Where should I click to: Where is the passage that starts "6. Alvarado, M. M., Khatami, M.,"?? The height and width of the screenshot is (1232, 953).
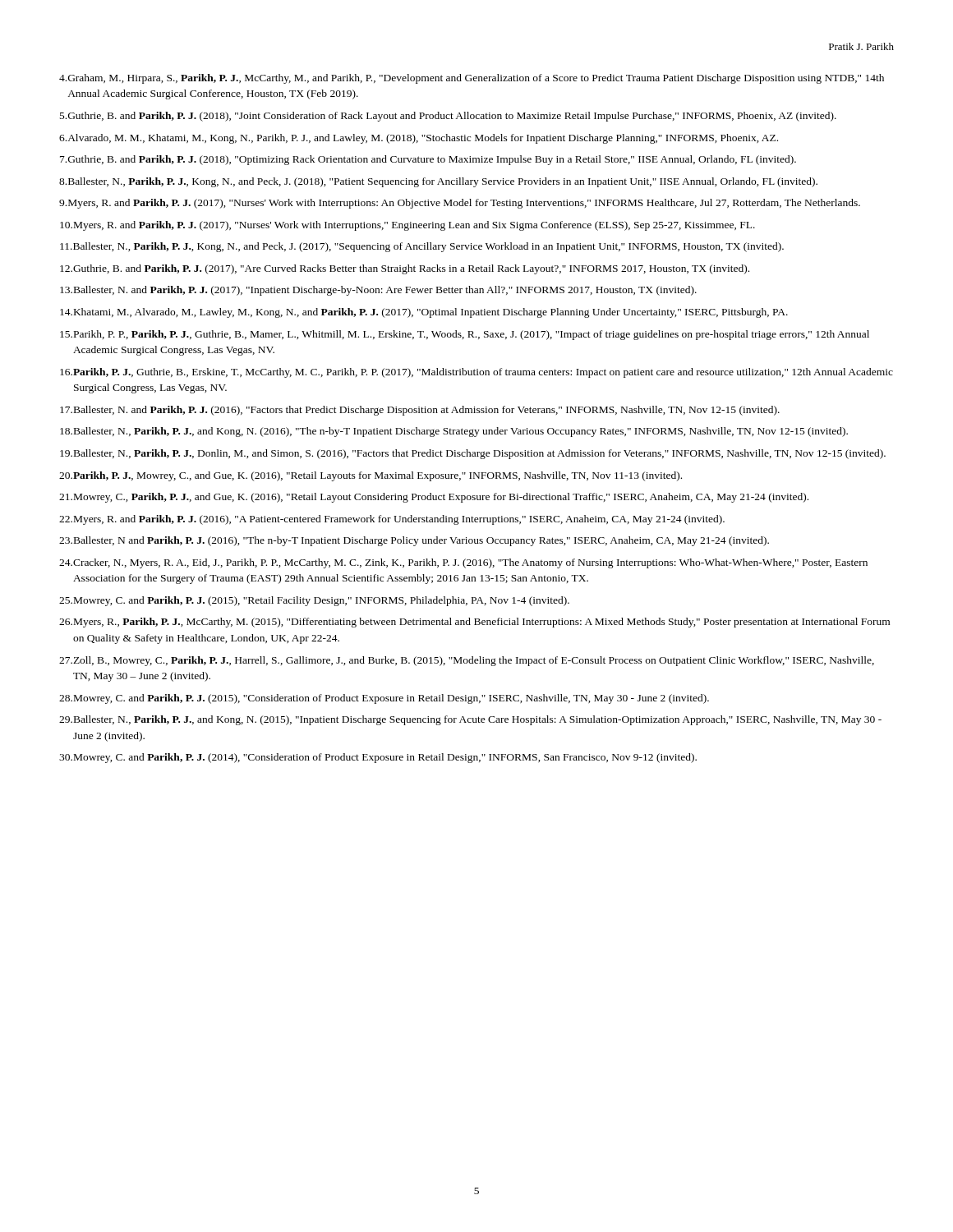419,137
